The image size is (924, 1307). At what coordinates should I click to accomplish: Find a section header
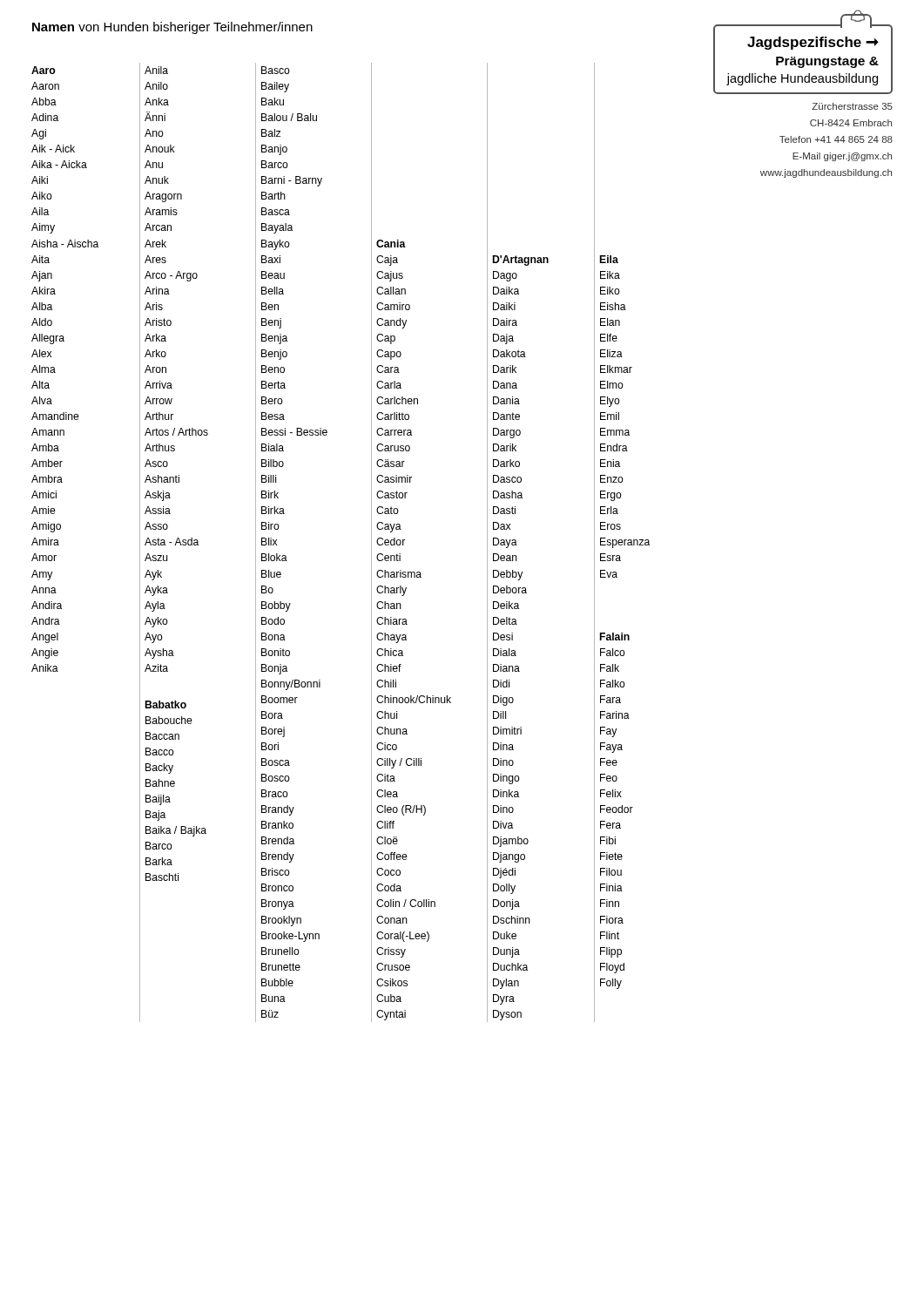pos(172,27)
